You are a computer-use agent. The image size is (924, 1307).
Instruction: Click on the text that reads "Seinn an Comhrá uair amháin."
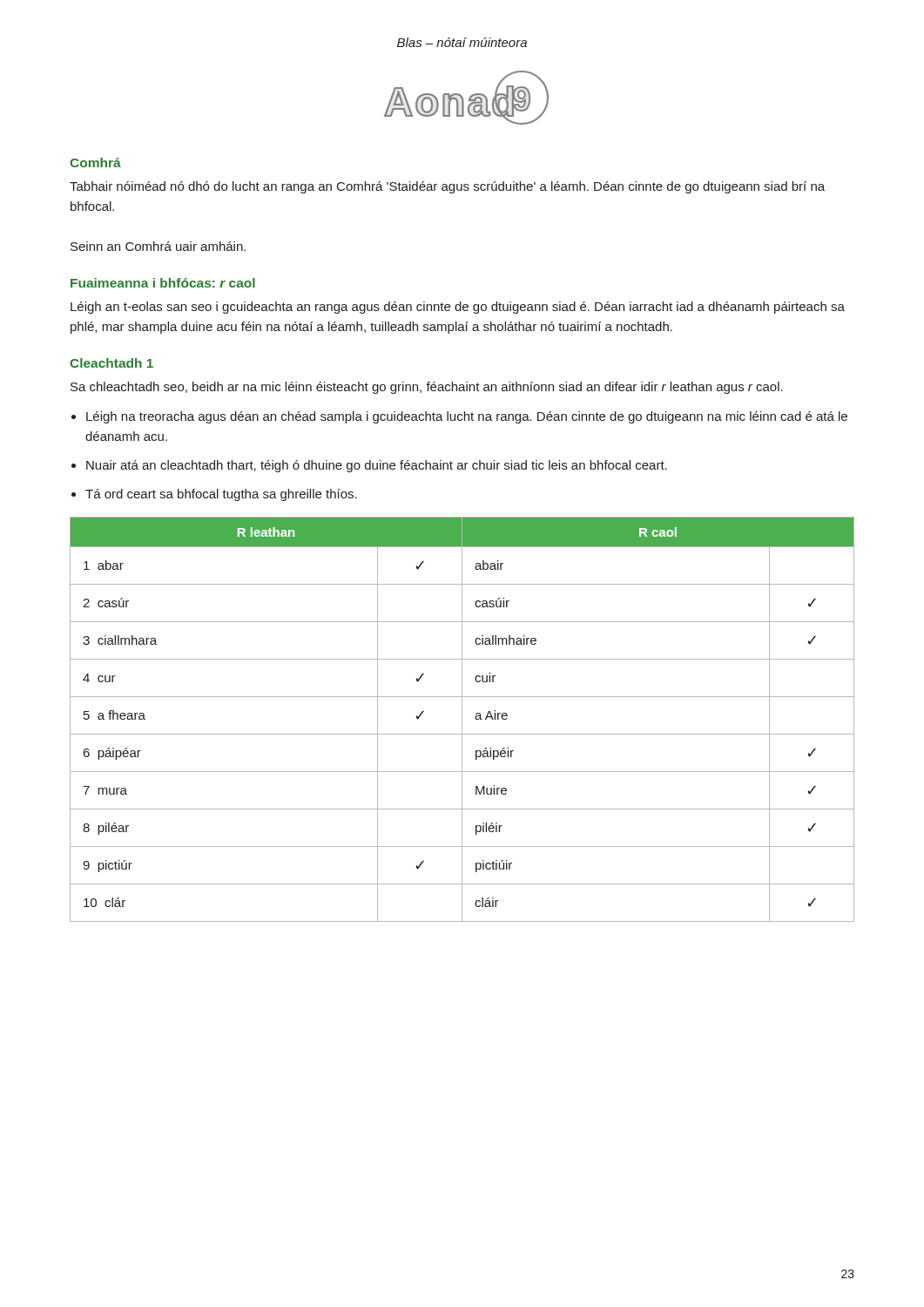coord(158,246)
